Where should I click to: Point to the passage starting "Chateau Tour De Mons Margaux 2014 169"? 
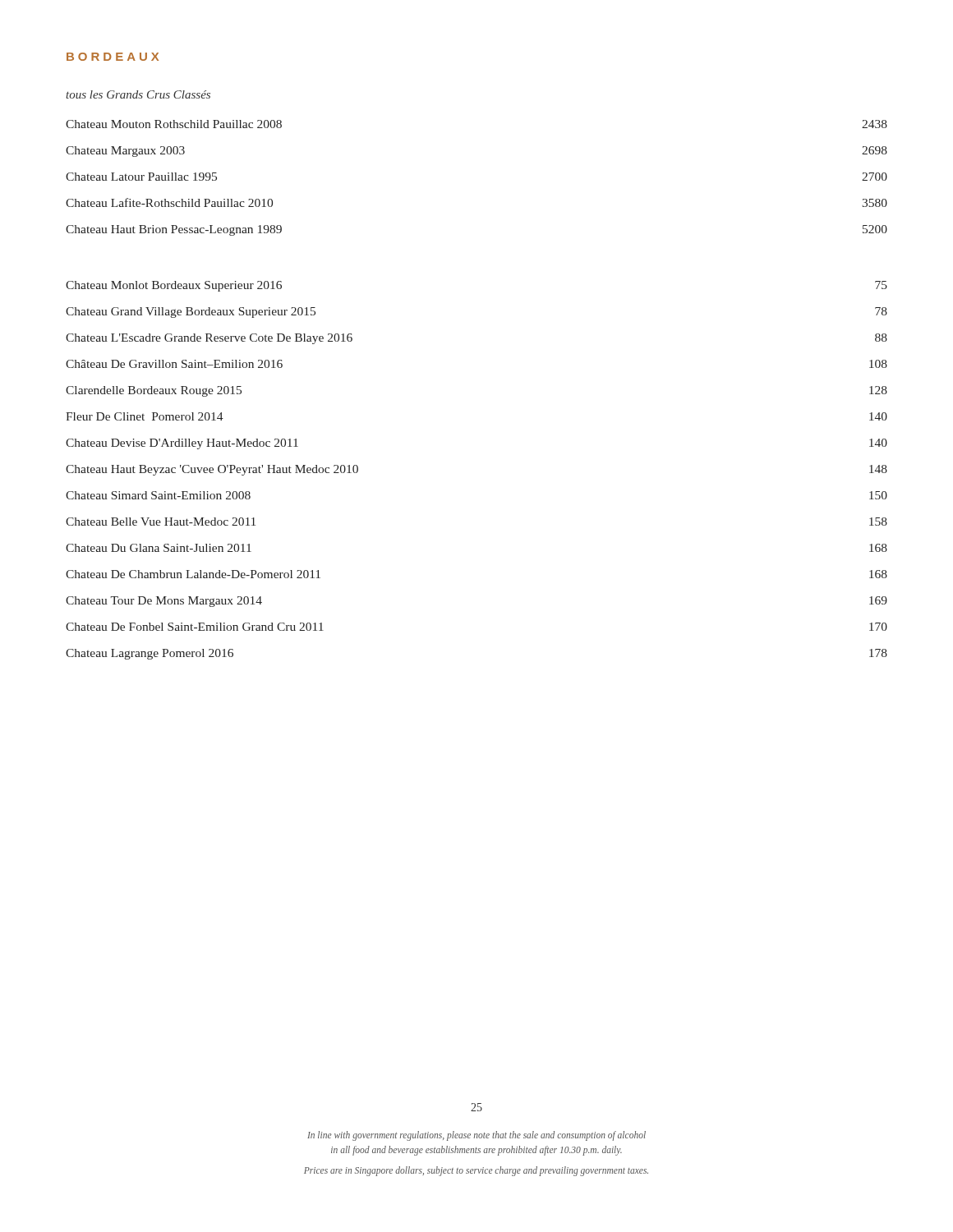point(165,602)
